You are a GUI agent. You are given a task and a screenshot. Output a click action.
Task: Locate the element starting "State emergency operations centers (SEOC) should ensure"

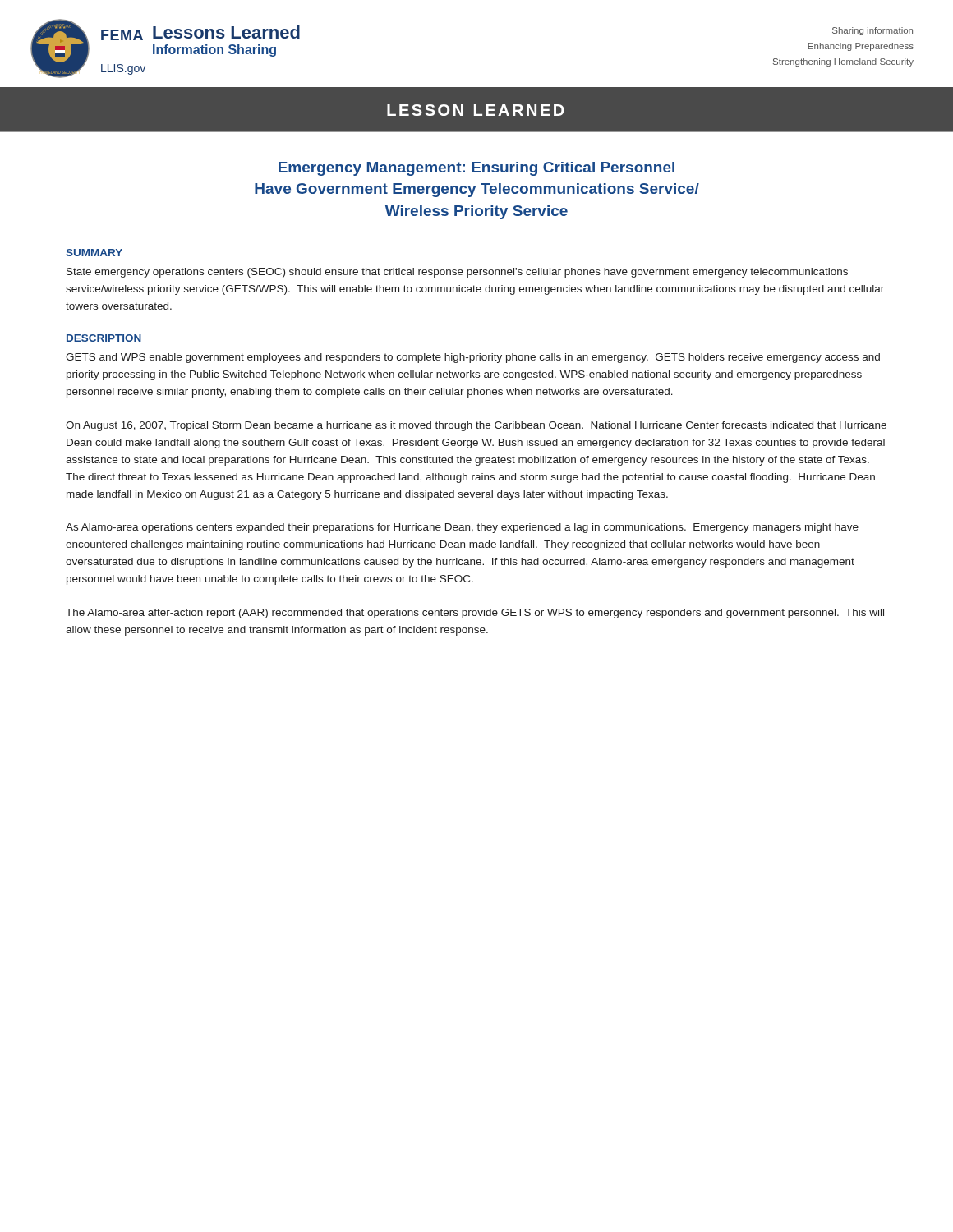coord(476,290)
